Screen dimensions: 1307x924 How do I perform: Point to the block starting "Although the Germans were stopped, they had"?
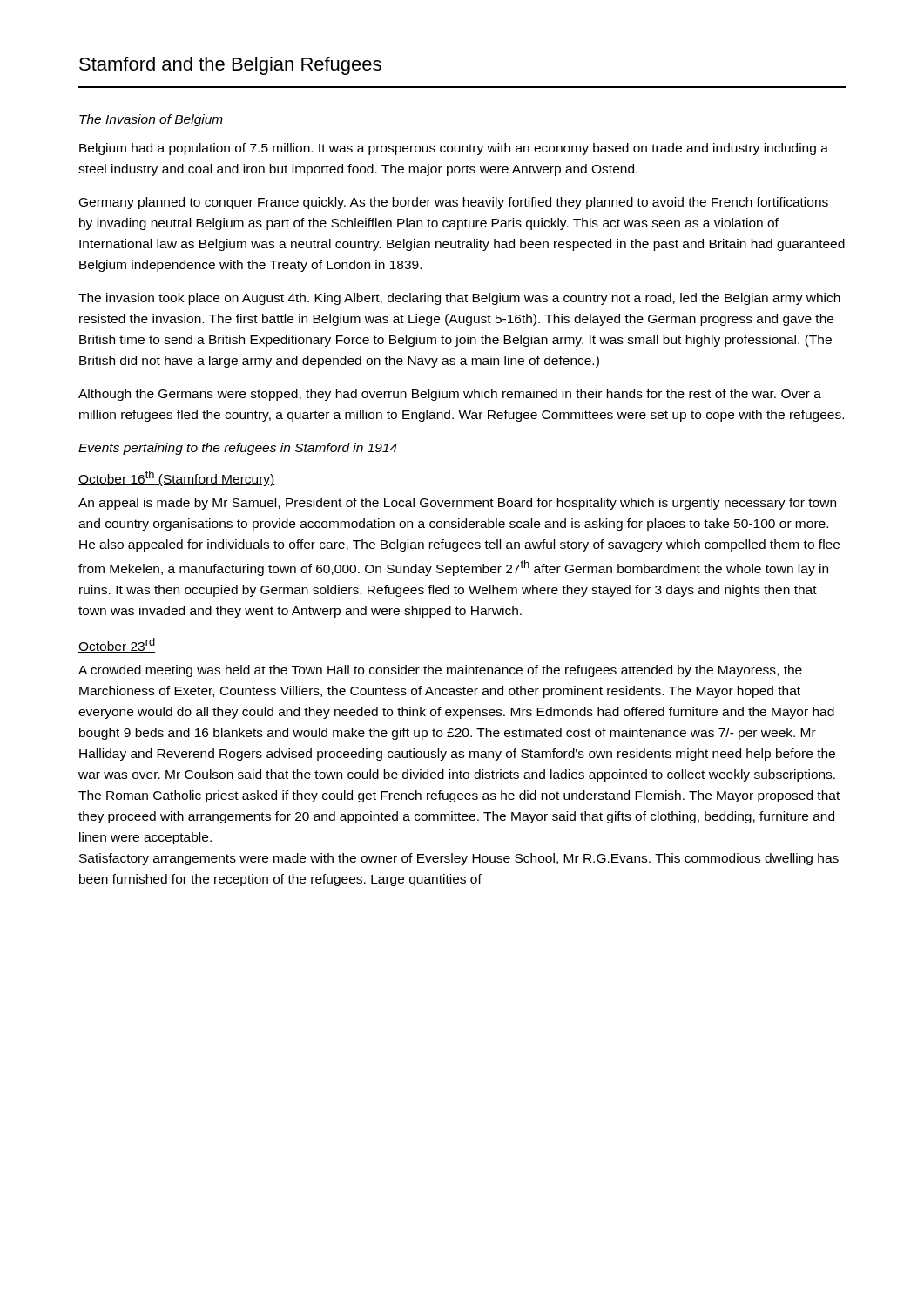click(462, 404)
